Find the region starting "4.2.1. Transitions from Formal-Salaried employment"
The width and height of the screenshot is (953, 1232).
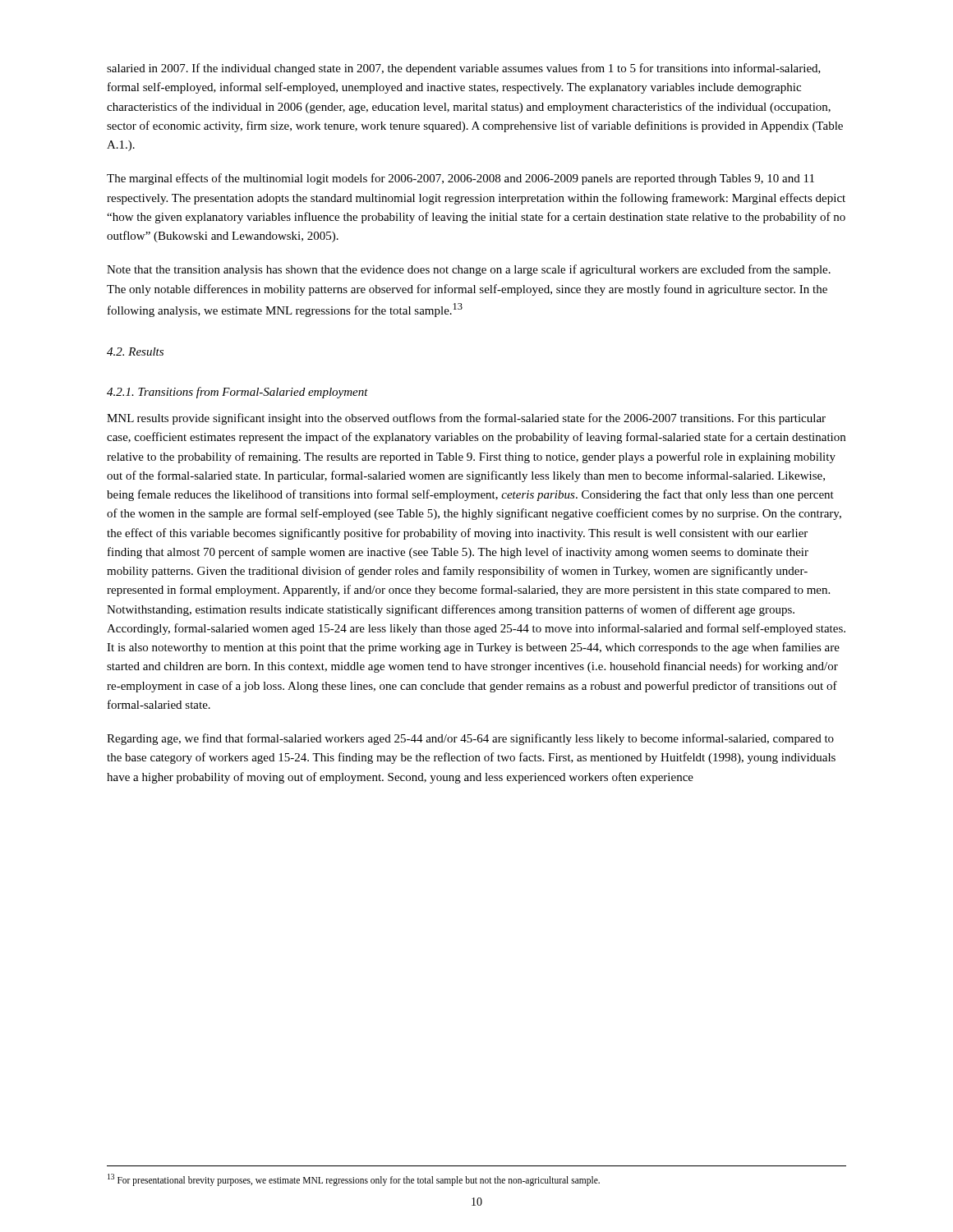click(x=237, y=392)
